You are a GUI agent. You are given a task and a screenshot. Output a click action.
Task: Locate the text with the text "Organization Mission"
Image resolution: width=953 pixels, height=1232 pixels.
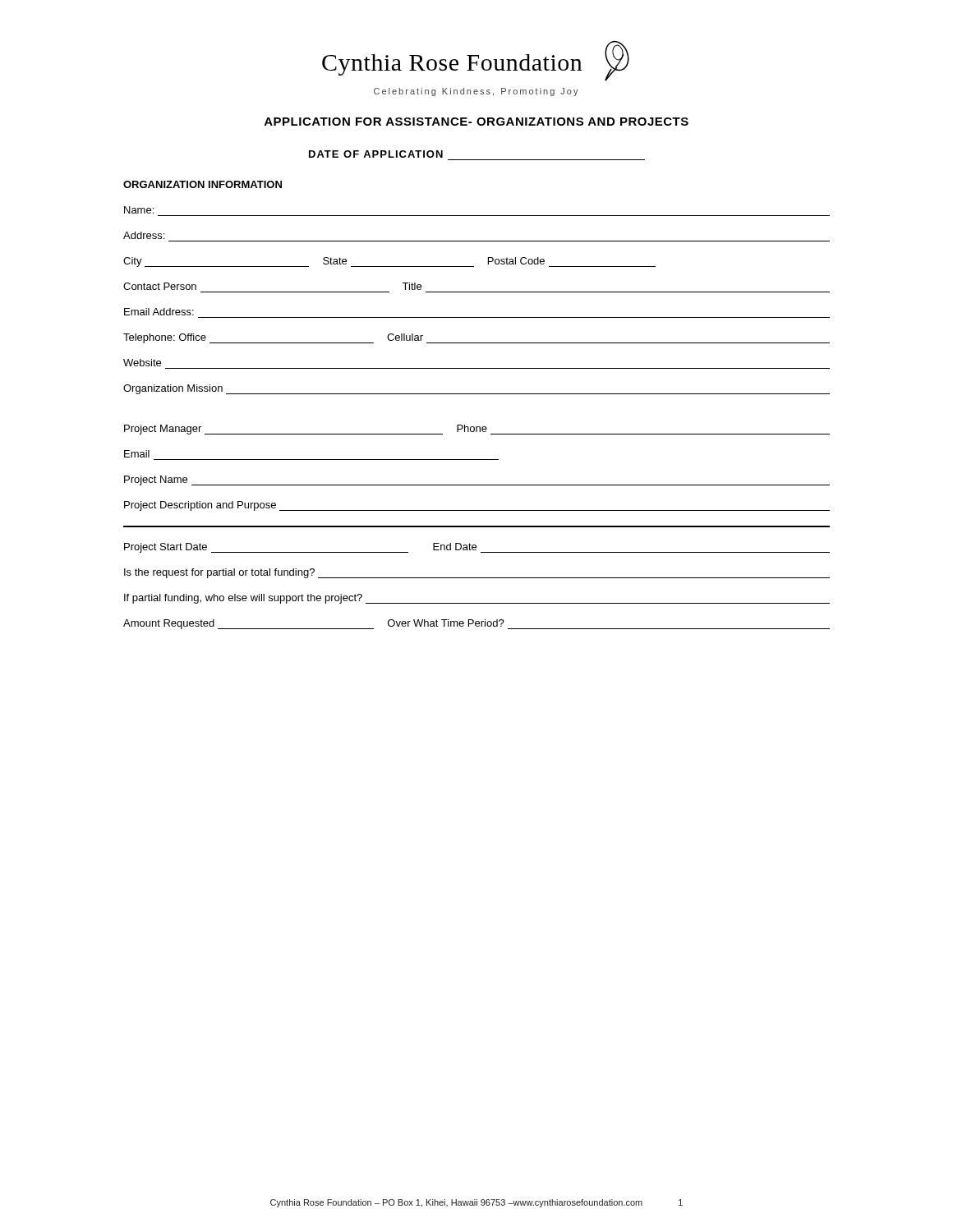(x=476, y=387)
